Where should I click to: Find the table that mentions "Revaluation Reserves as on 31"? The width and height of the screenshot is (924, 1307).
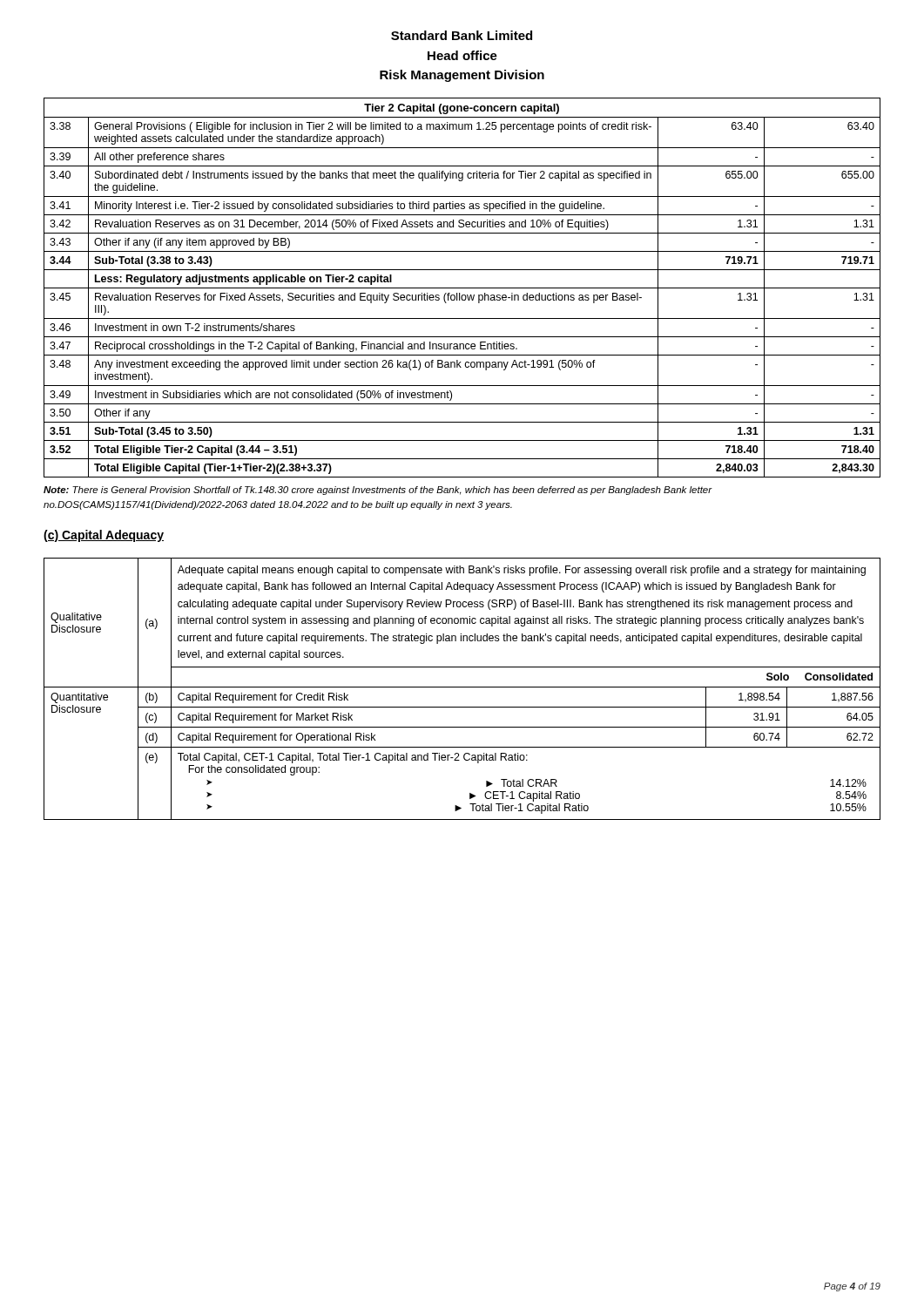[462, 287]
